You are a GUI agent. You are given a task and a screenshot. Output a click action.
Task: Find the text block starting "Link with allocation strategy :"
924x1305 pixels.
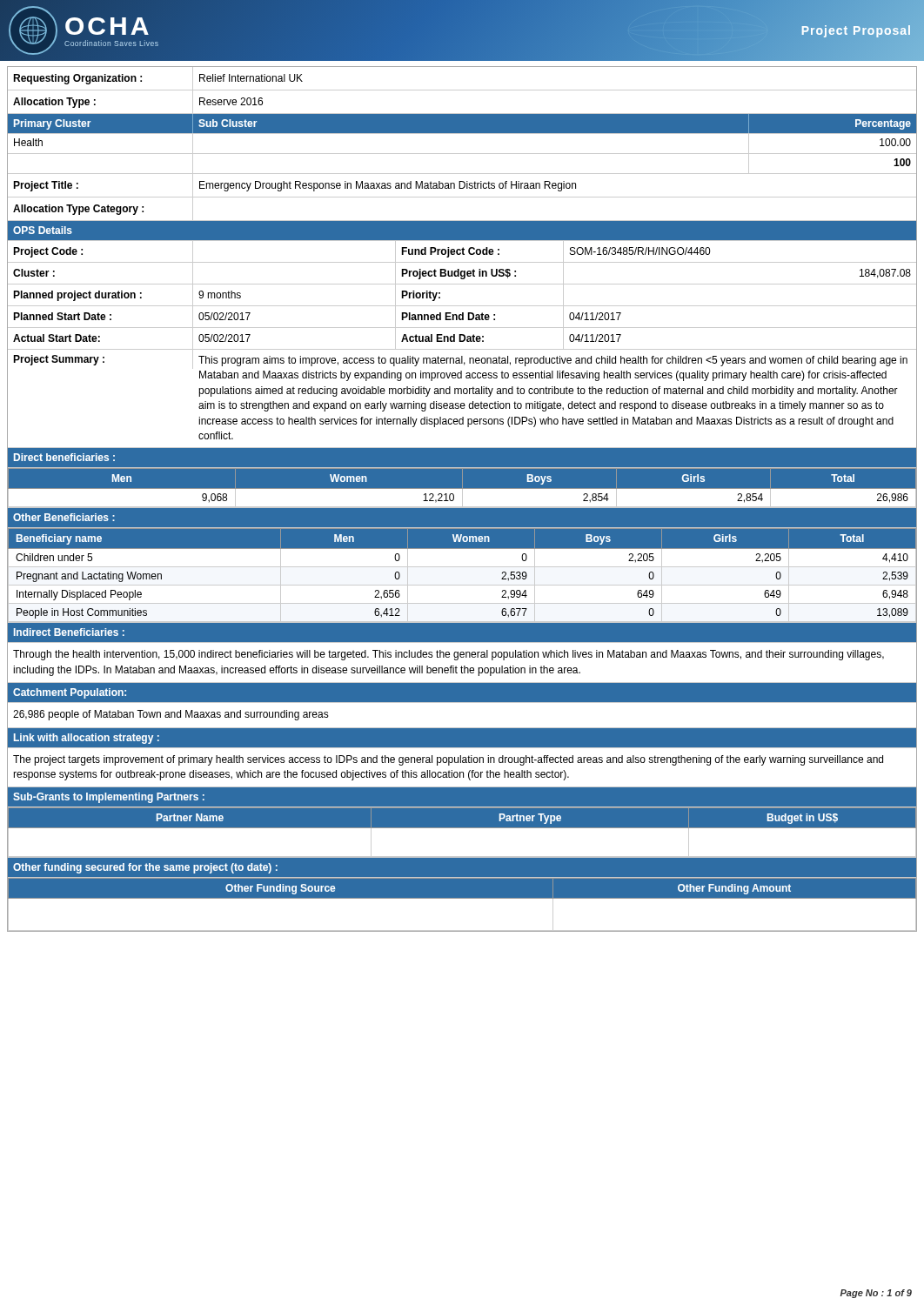(x=86, y=737)
